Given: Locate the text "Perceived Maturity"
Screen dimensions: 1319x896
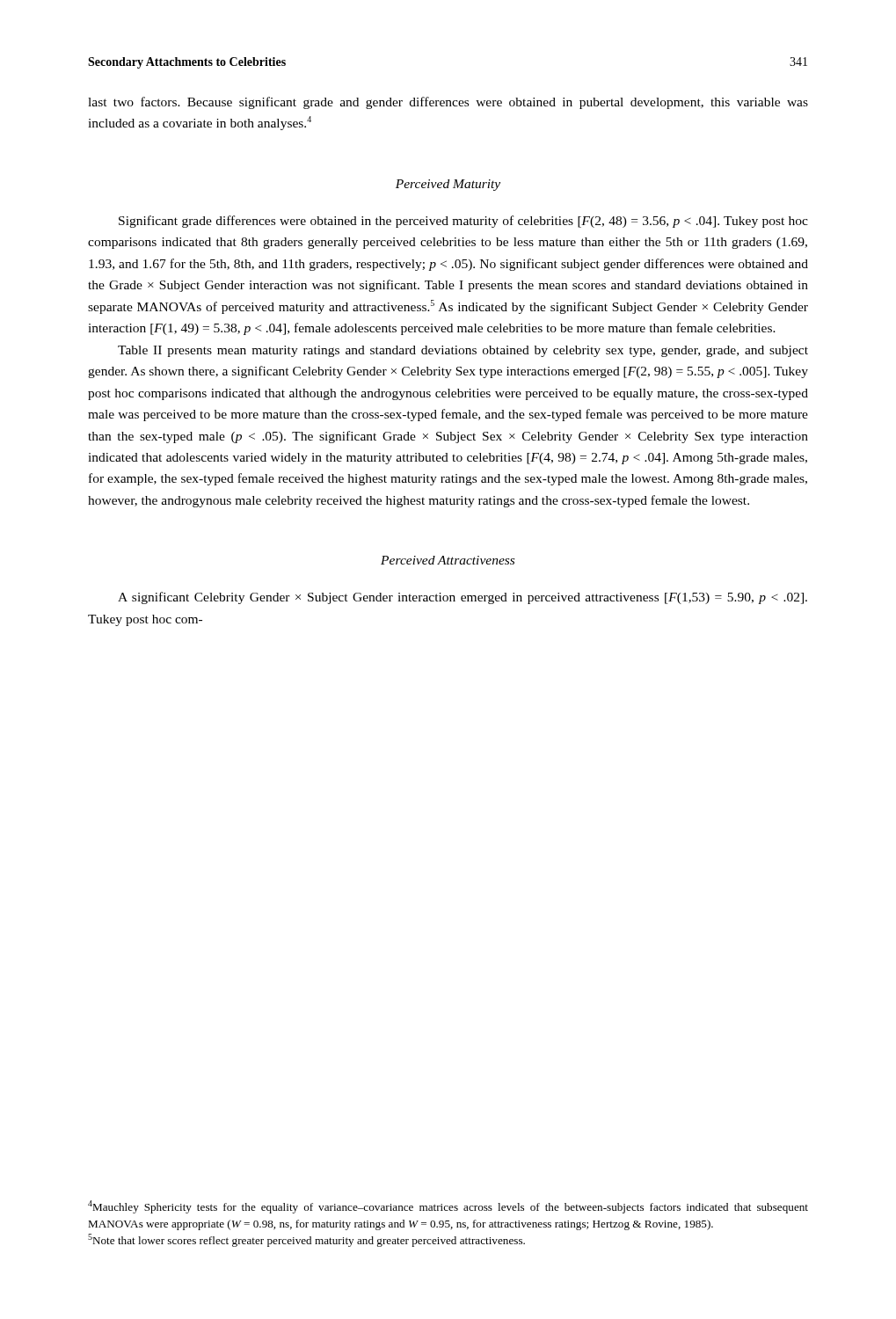Looking at the screenshot, I should click(448, 183).
